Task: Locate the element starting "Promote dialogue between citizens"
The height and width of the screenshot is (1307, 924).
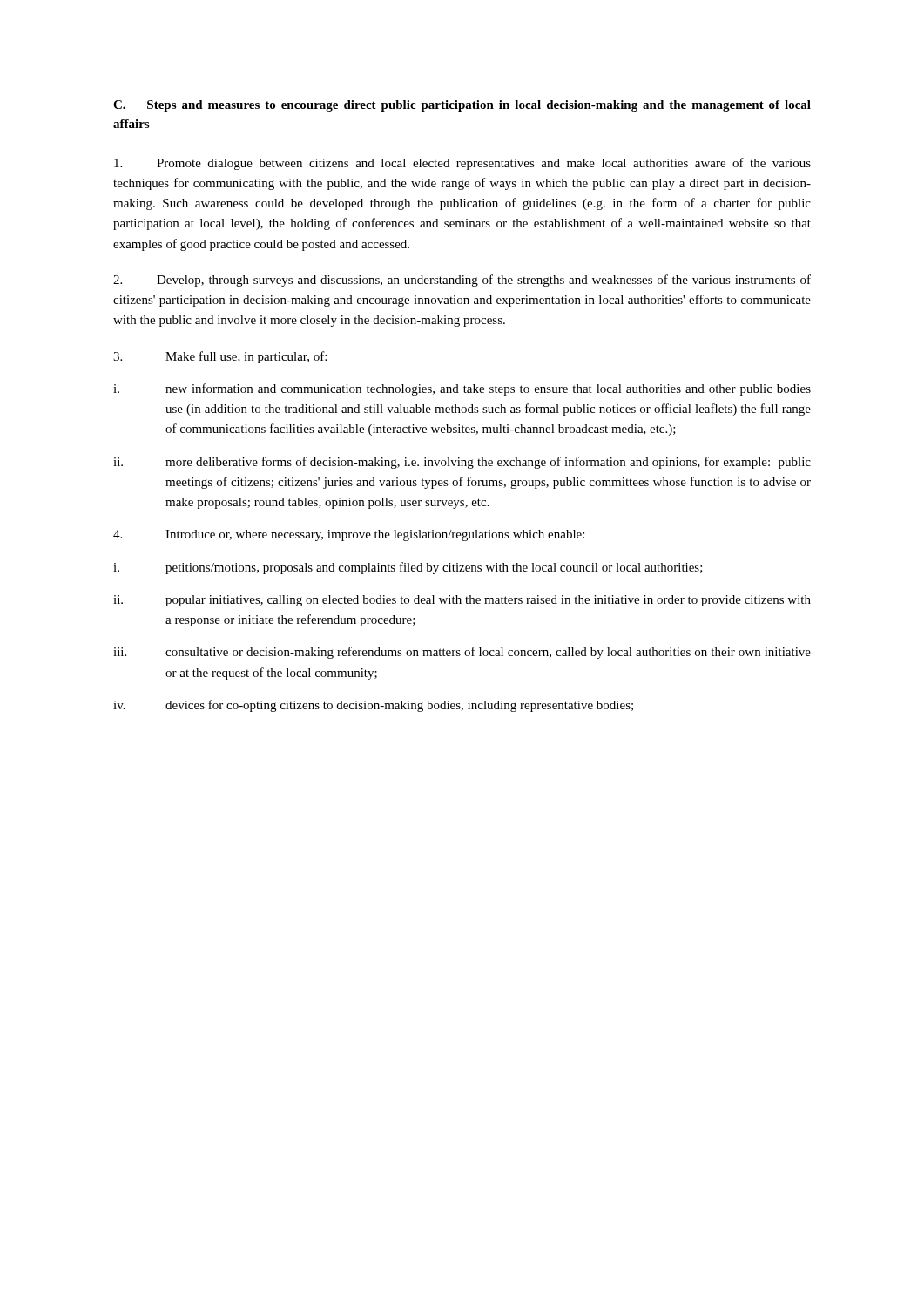Action: [462, 202]
